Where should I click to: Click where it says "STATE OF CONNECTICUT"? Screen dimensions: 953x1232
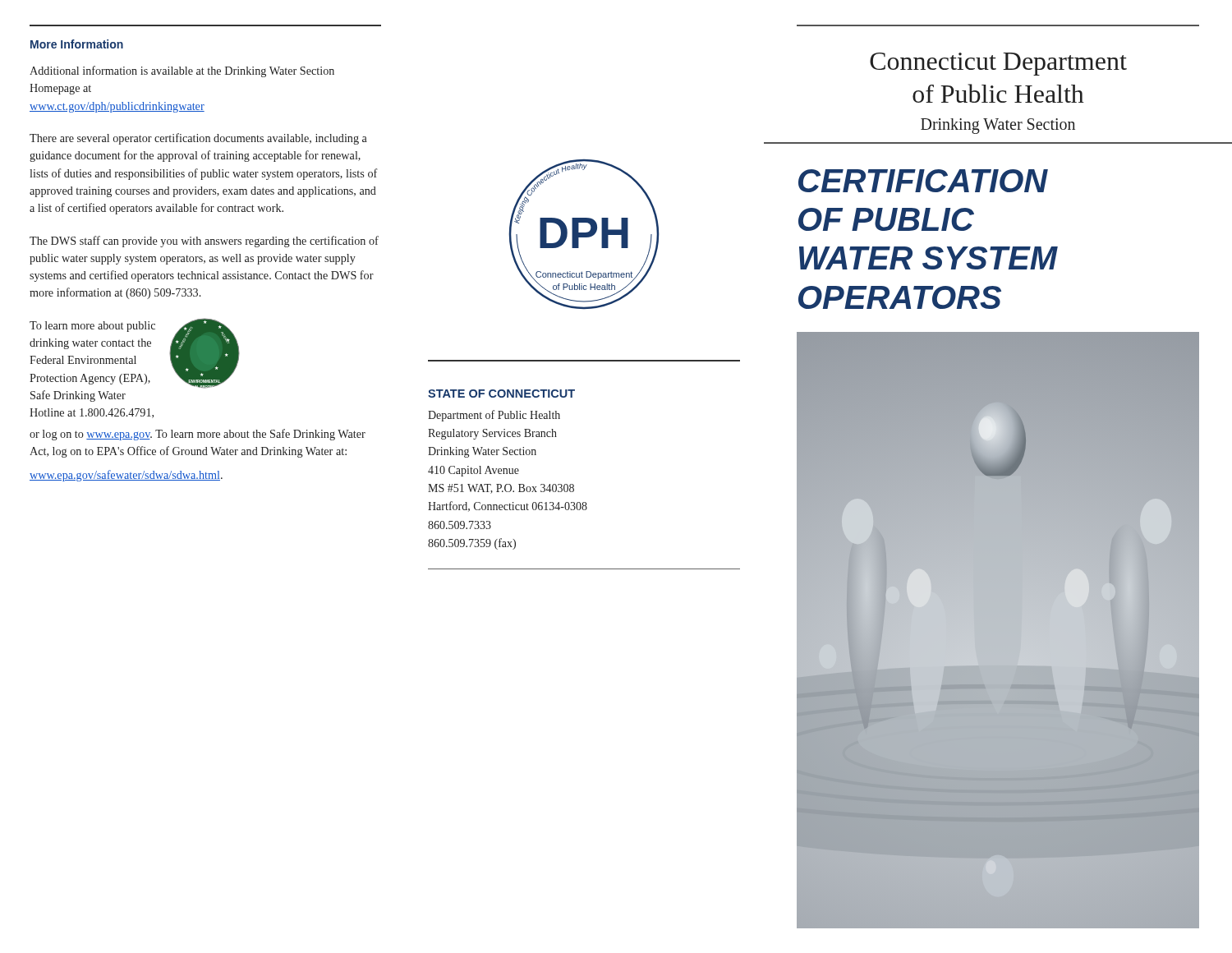[x=584, y=393]
